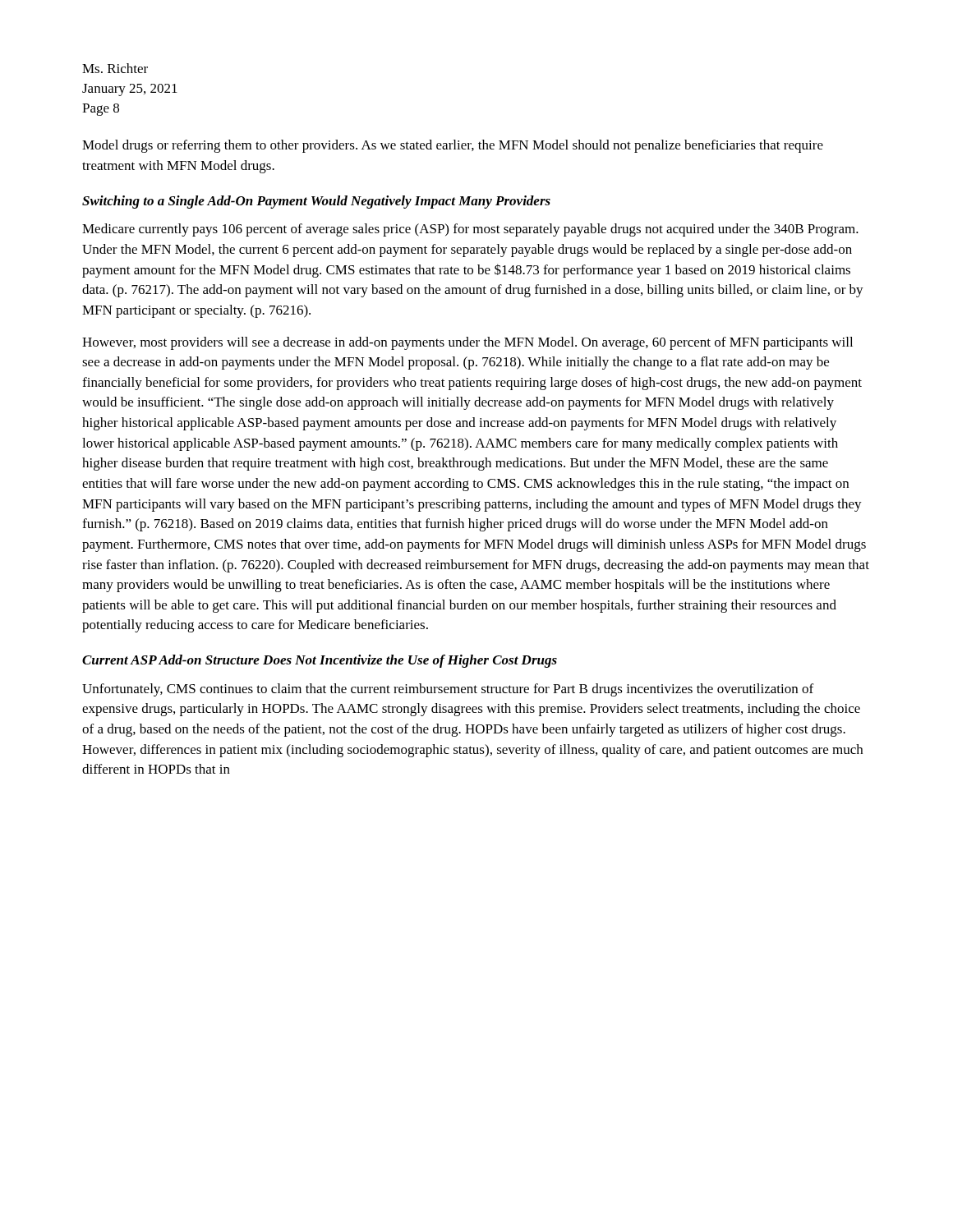The image size is (953, 1232).
Task: Select the text starting "Medicare currently pays 106 percent of average"
Action: [476, 270]
